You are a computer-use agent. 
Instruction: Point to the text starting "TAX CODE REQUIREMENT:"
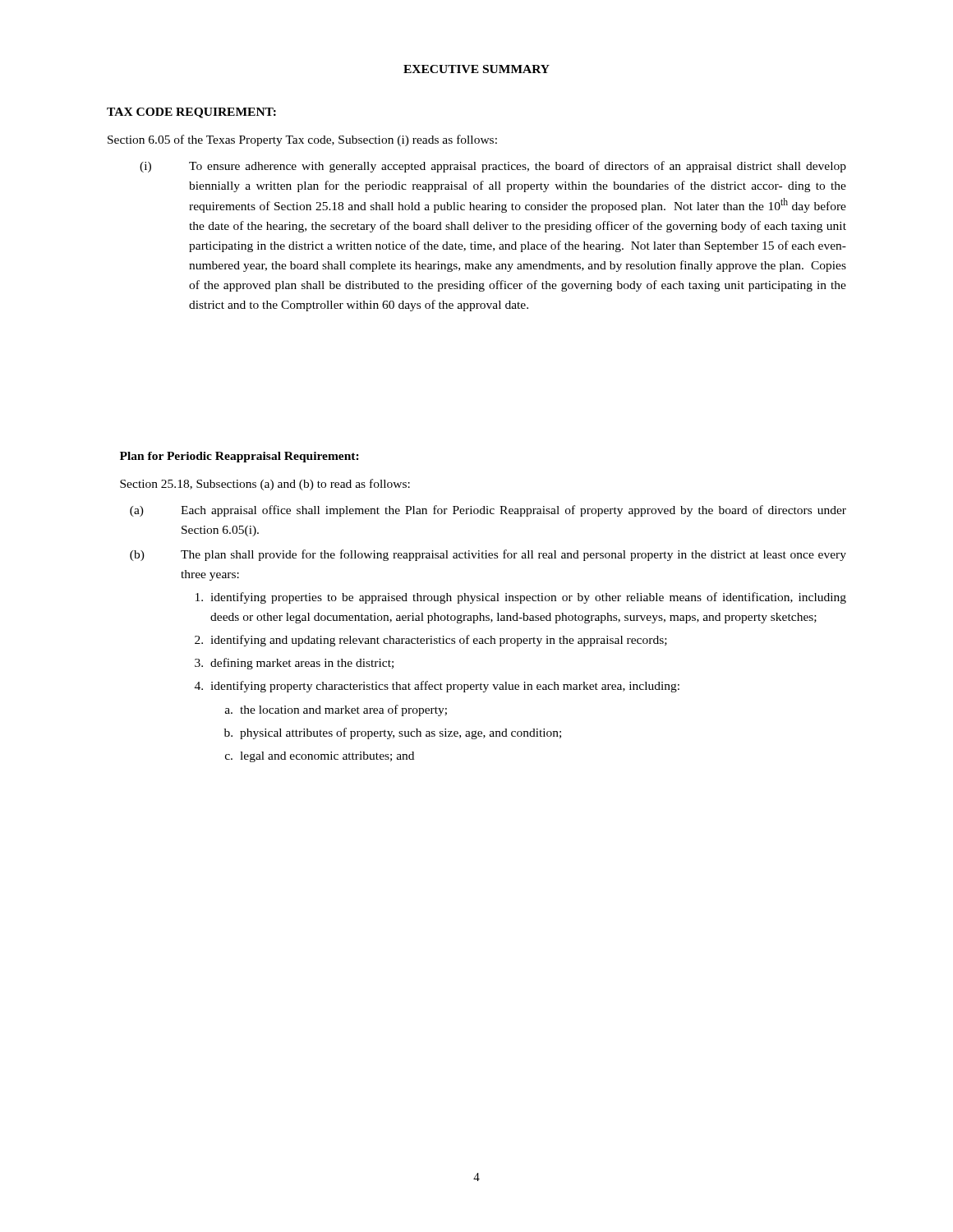click(192, 111)
